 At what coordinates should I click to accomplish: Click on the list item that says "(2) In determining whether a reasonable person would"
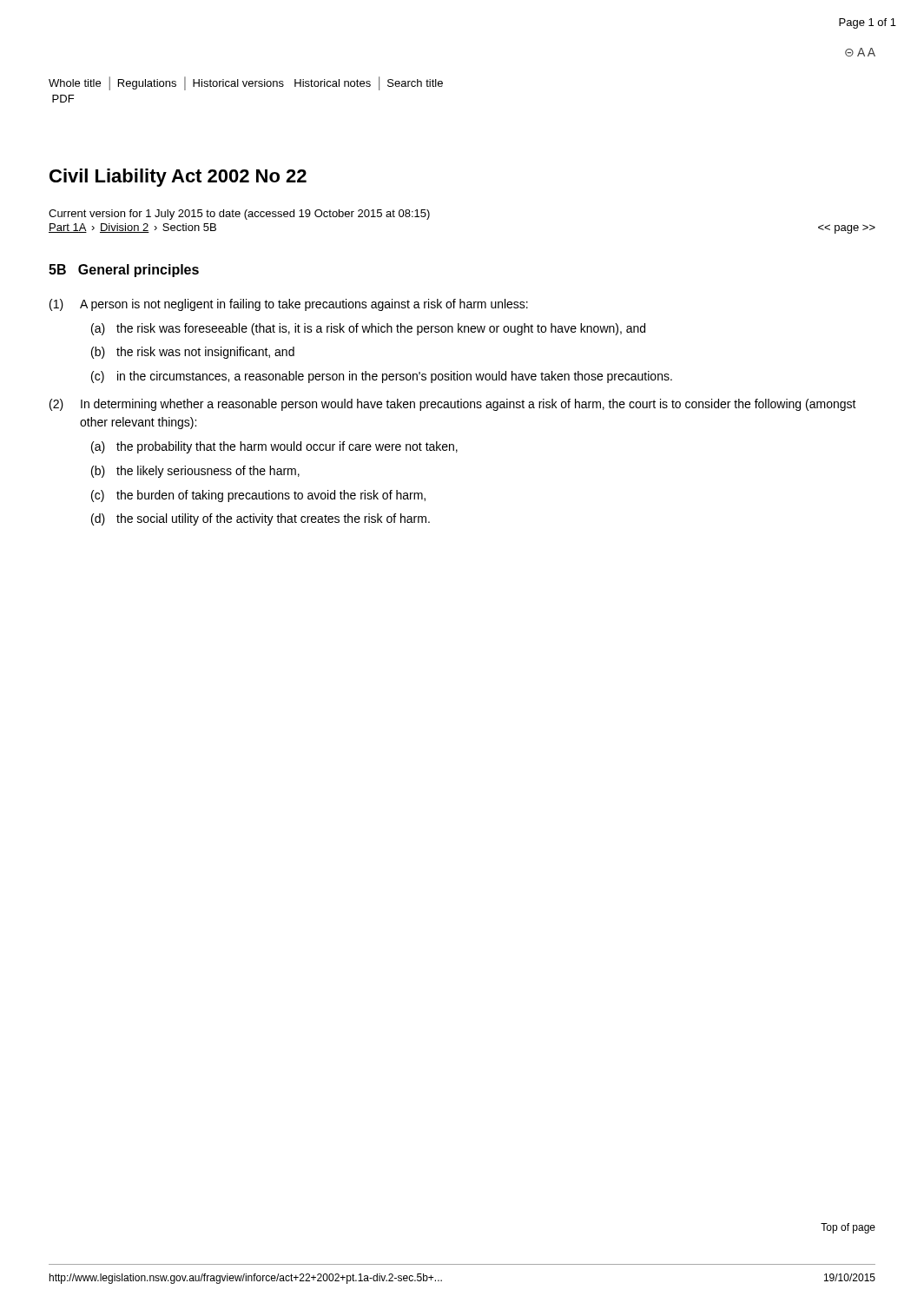(462, 414)
